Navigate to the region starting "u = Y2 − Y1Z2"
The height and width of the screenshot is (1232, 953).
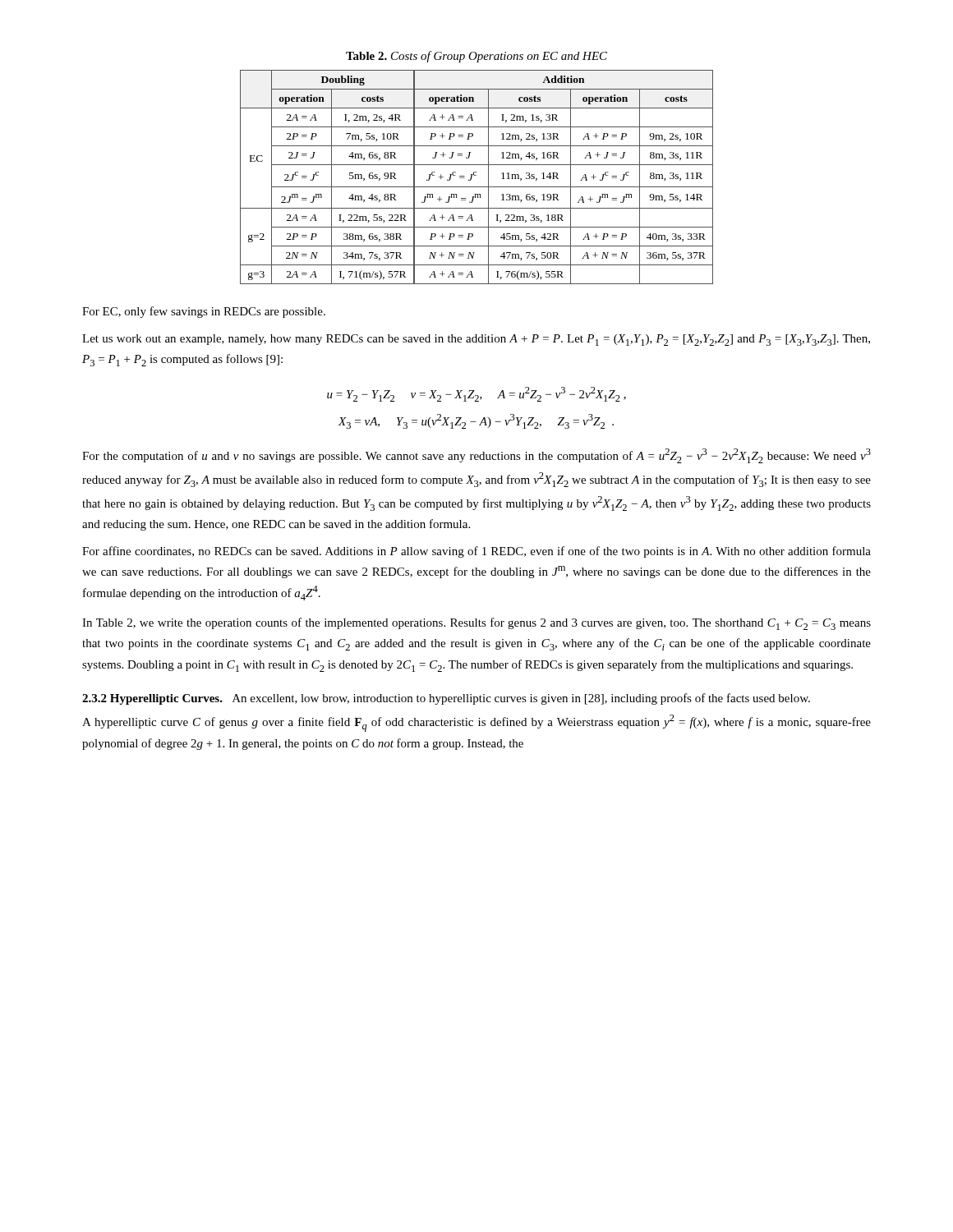point(476,408)
